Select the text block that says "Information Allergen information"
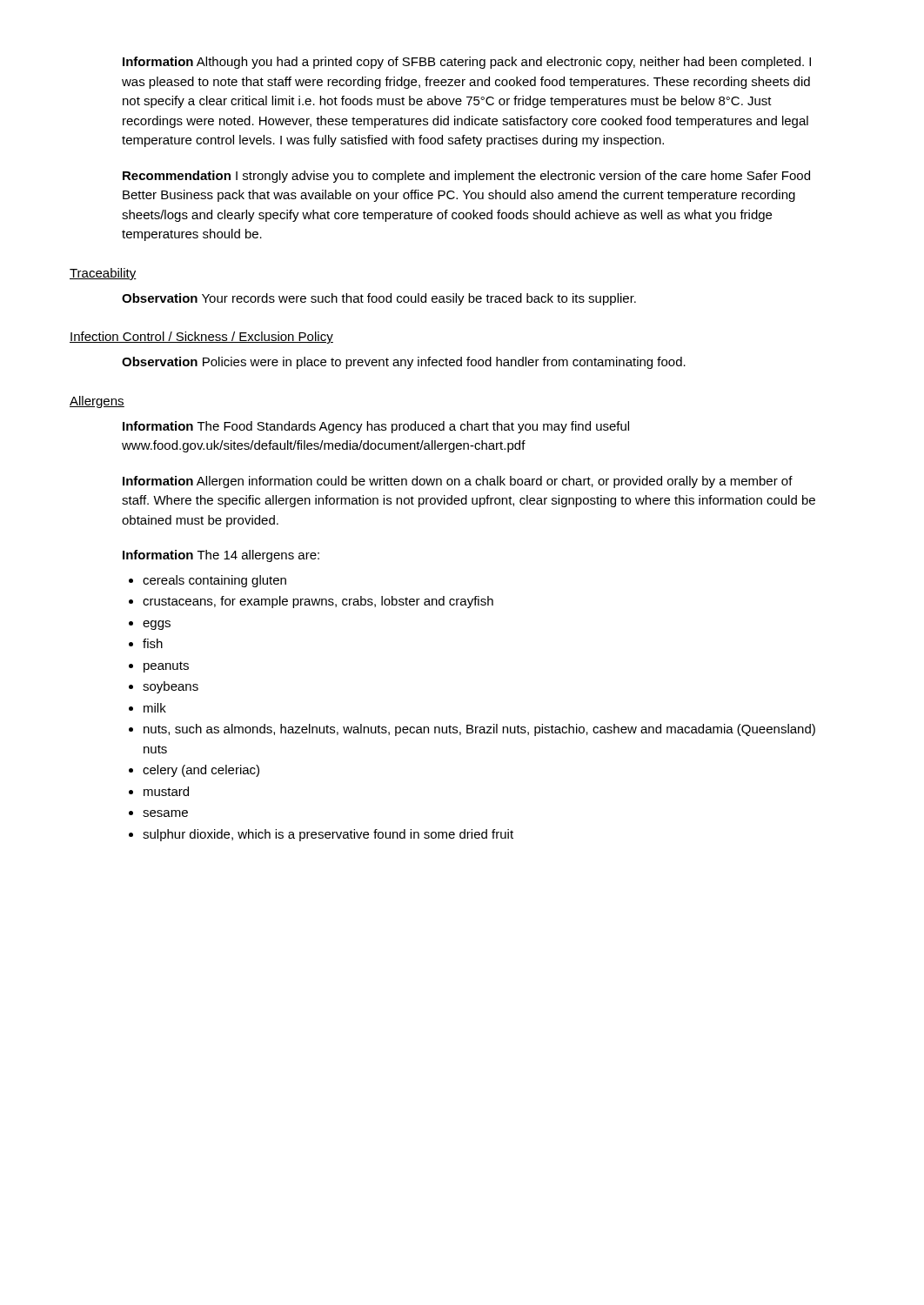The width and height of the screenshot is (924, 1305). point(469,500)
